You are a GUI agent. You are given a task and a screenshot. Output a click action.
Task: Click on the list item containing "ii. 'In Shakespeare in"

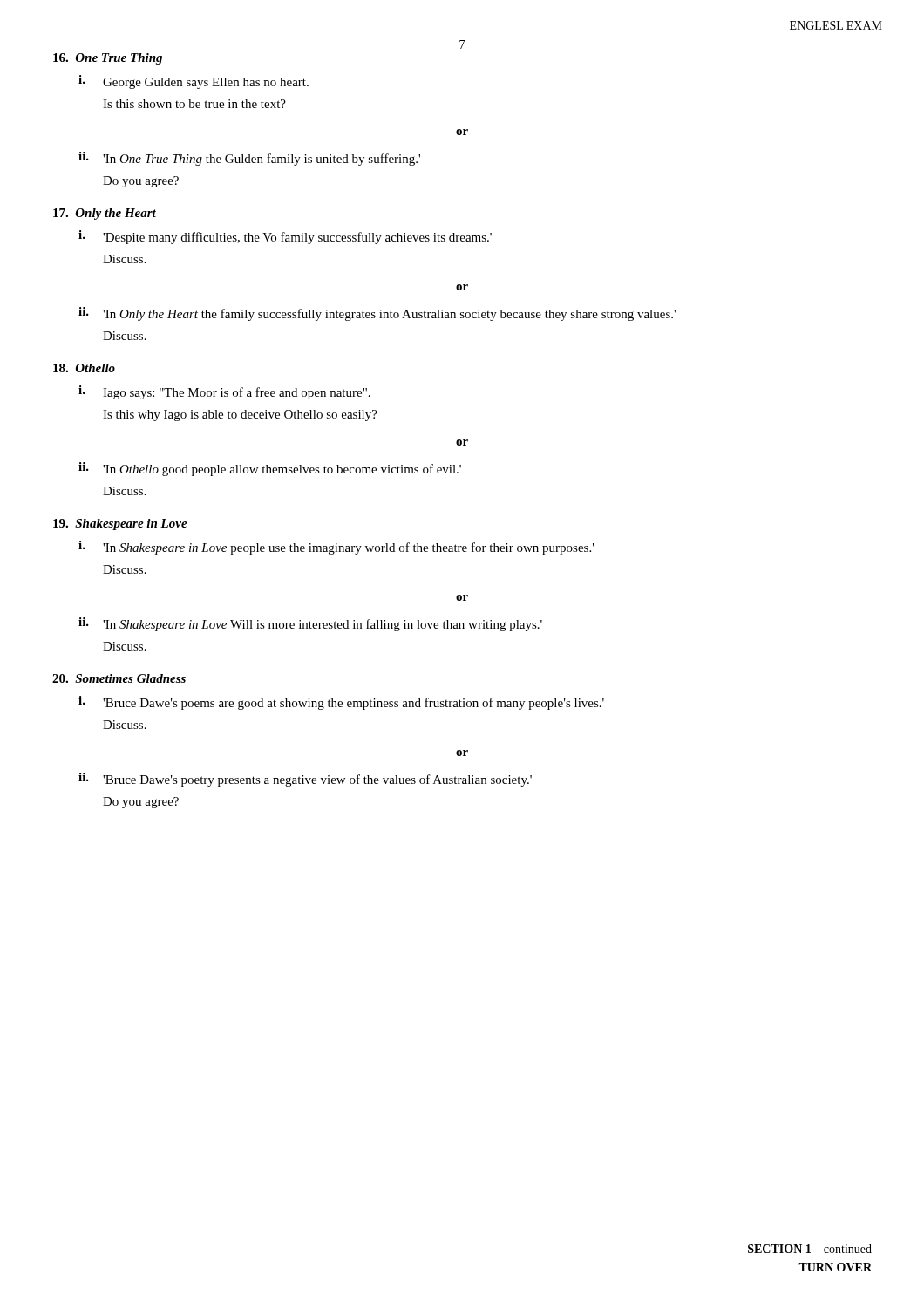click(475, 635)
